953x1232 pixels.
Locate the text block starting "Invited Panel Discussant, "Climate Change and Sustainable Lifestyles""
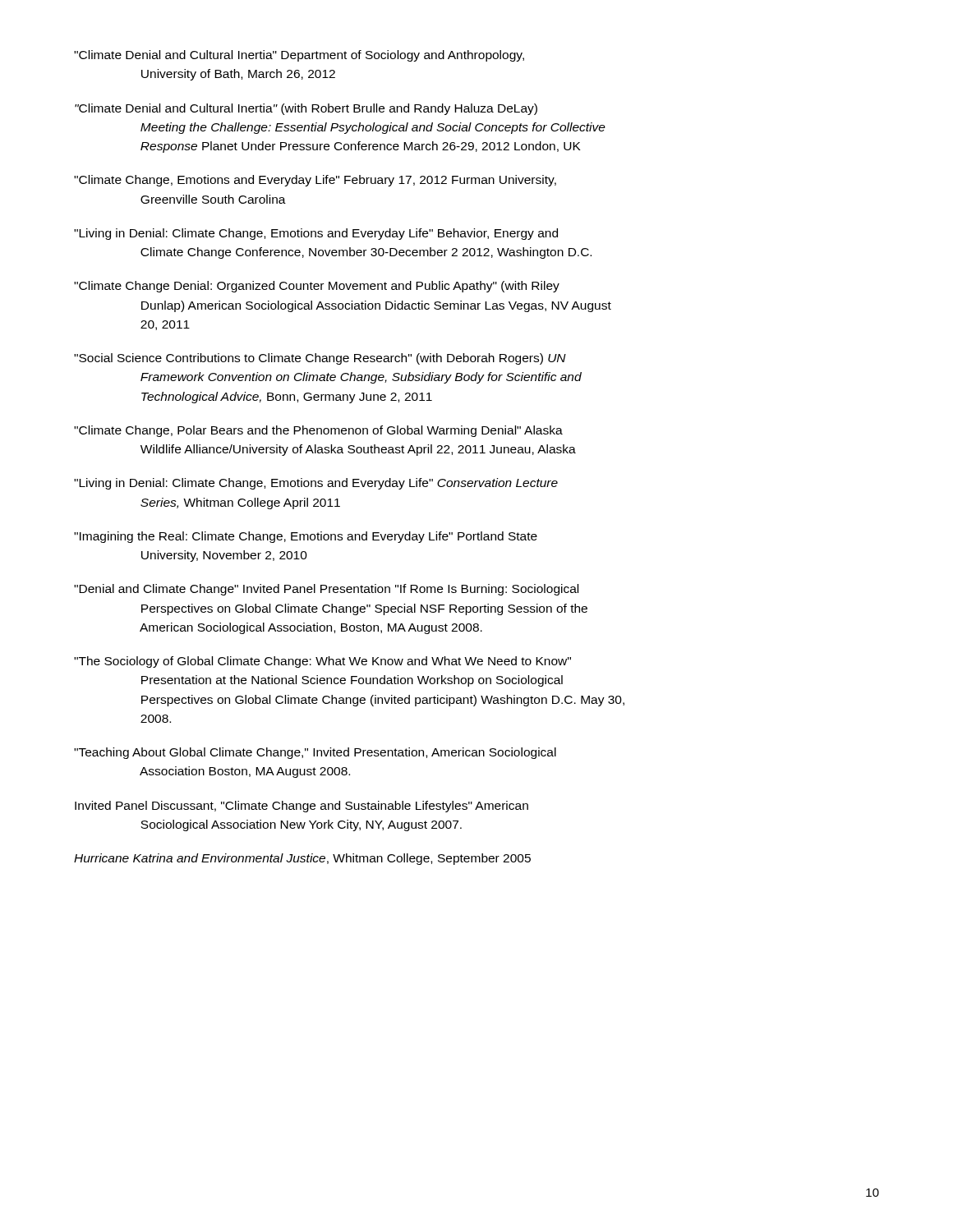pos(301,814)
